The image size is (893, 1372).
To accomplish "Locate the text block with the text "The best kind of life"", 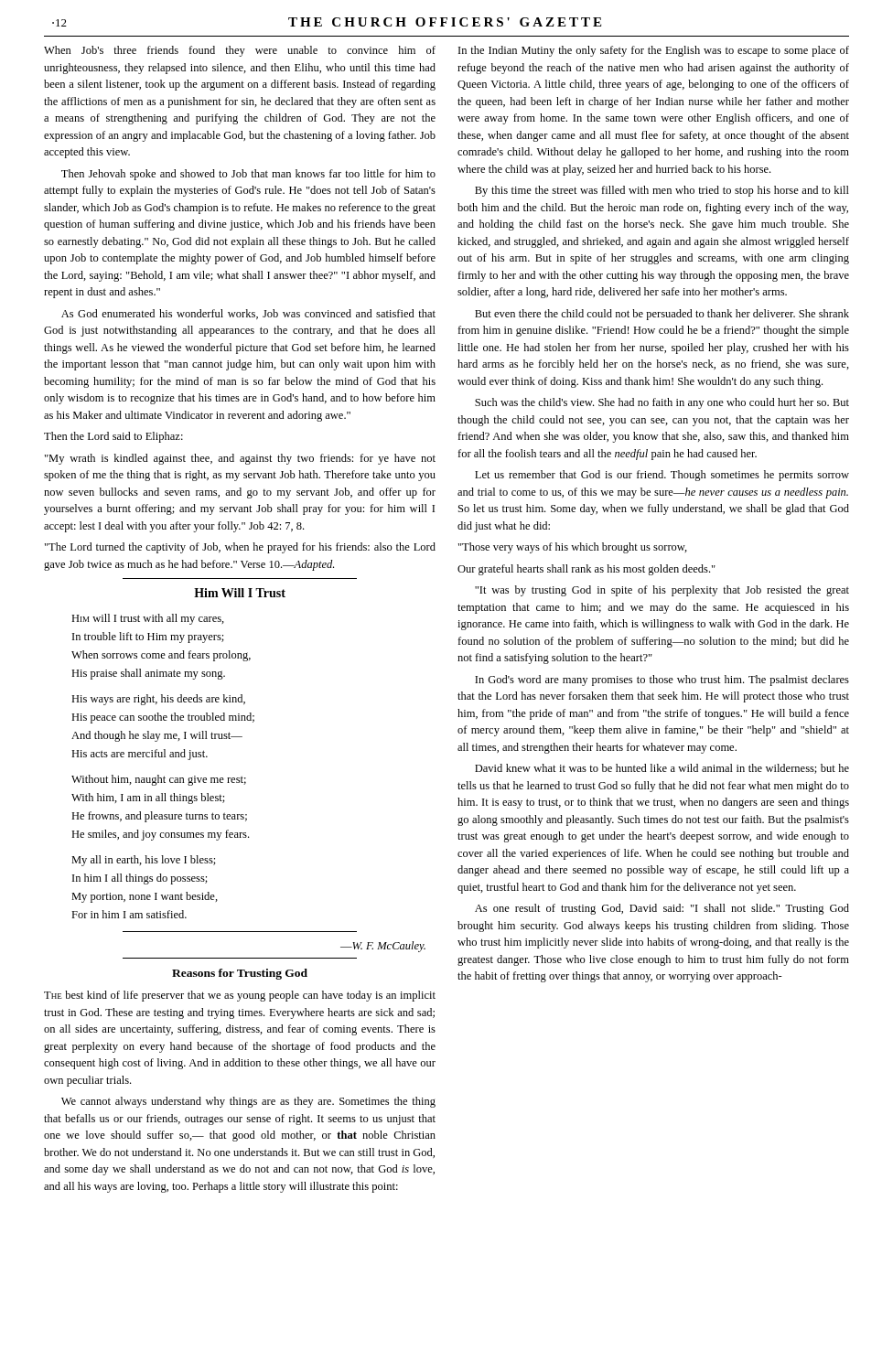I will point(240,1038).
